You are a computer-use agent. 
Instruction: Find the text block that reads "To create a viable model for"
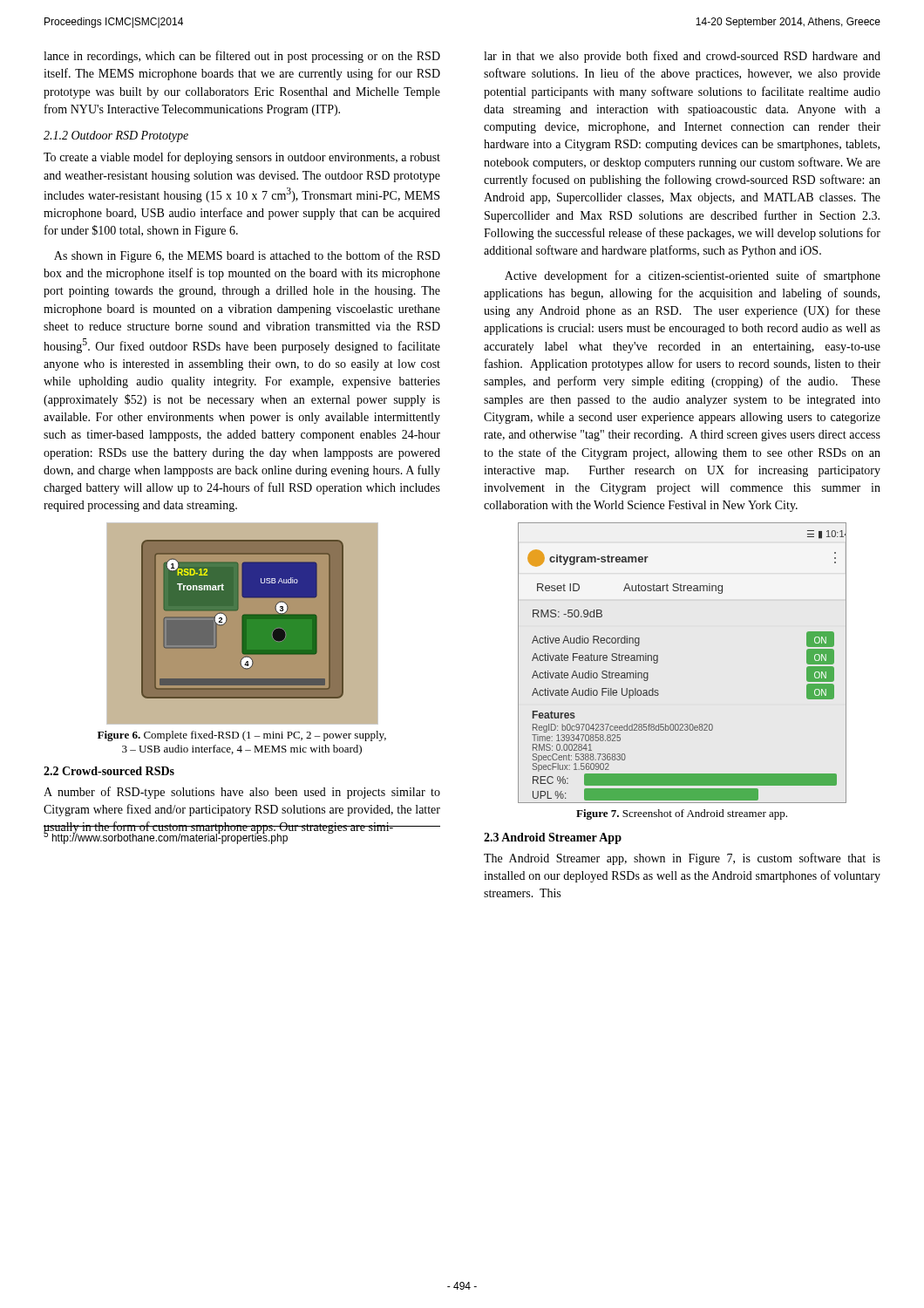[242, 195]
